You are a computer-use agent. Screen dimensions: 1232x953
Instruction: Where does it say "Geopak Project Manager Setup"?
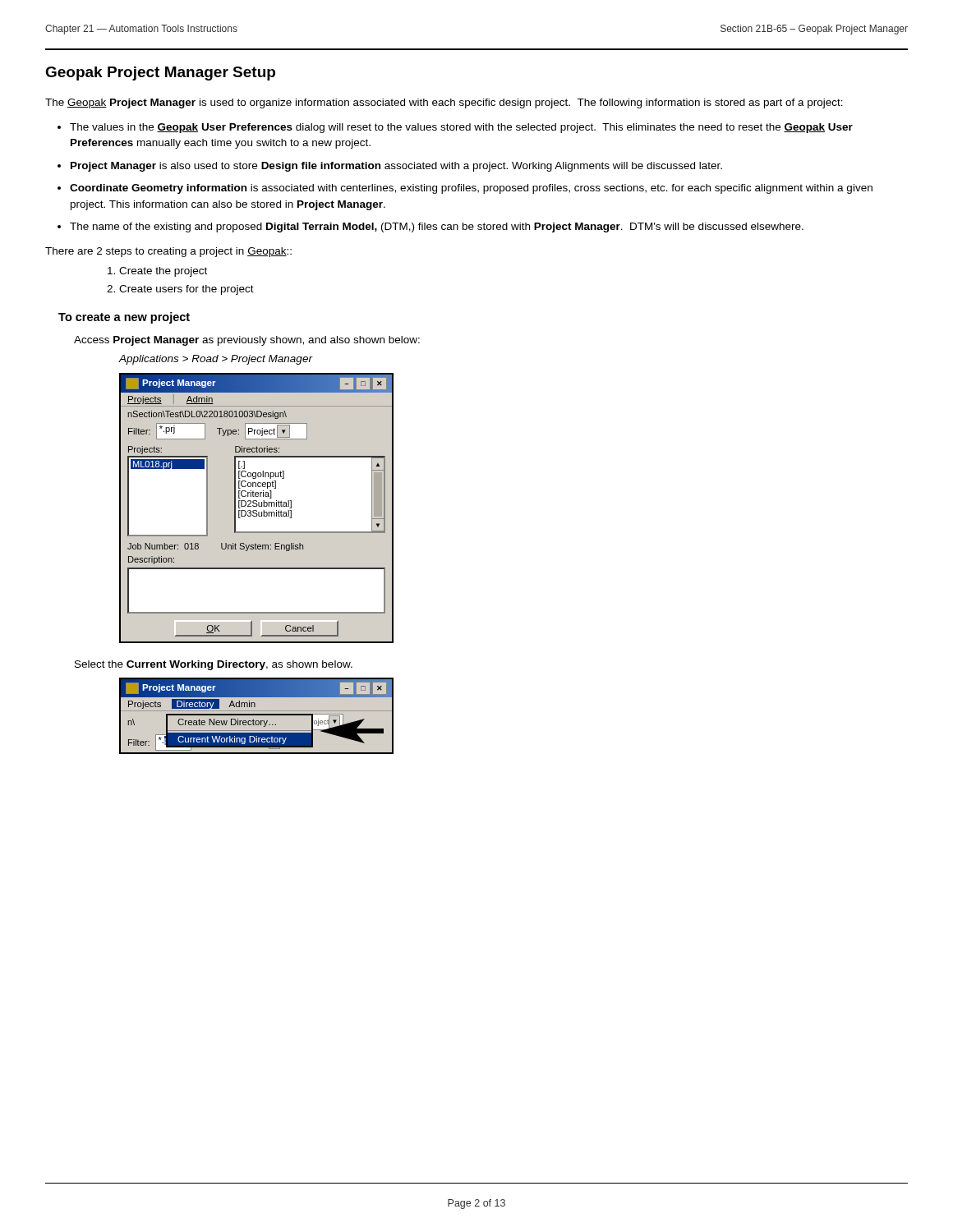(x=161, y=72)
